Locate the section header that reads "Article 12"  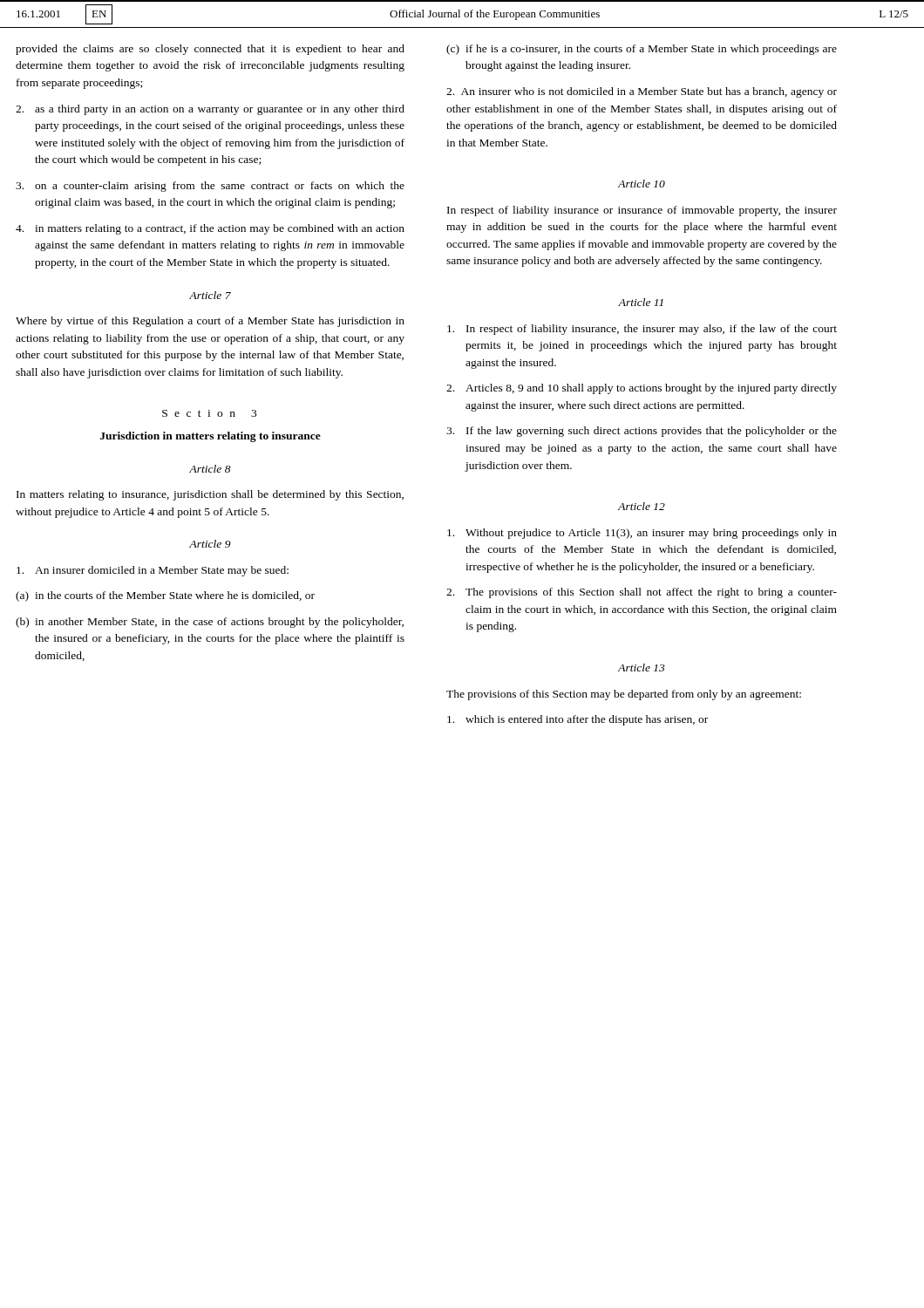click(x=642, y=506)
